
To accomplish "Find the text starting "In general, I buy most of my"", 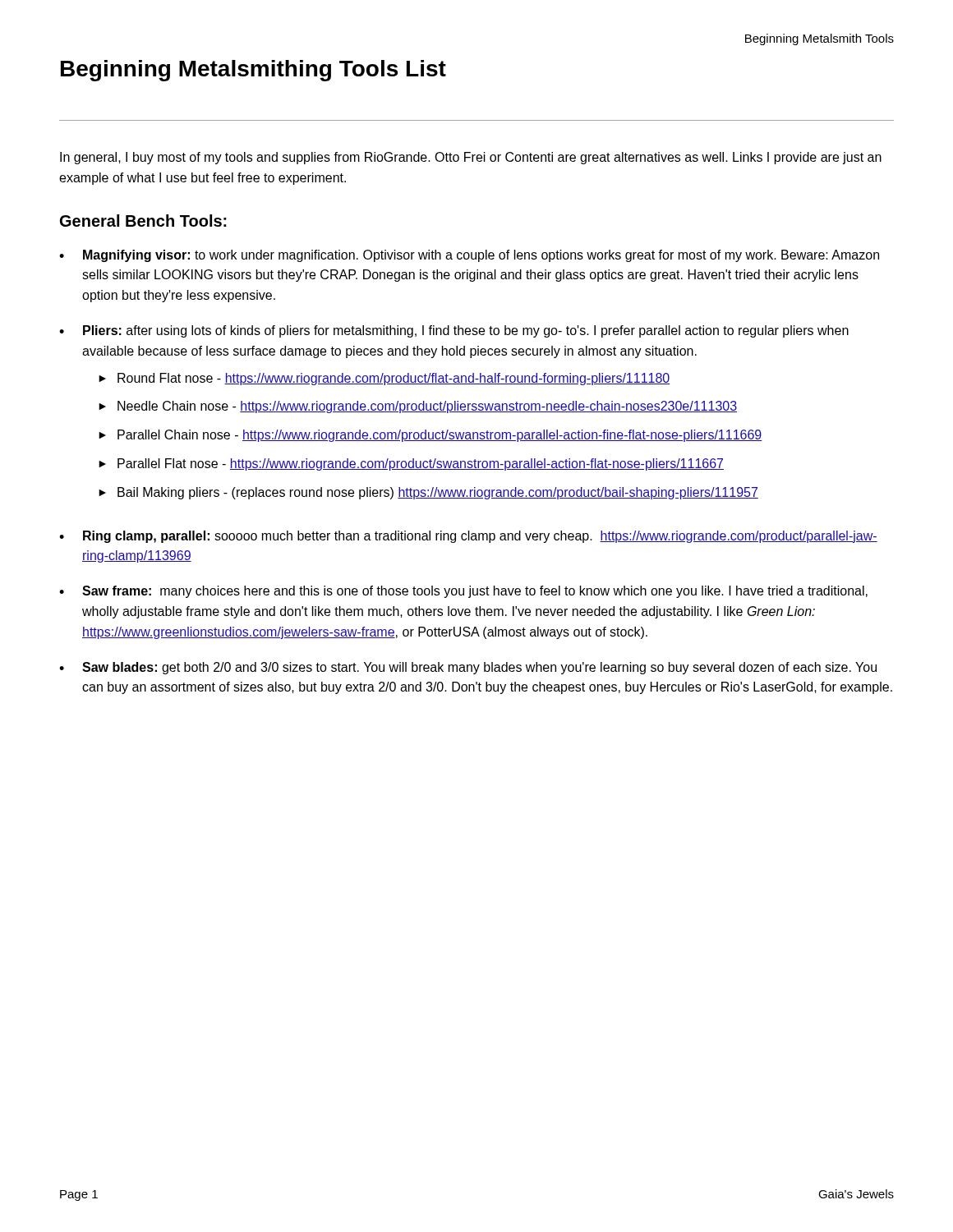I will click(470, 167).
